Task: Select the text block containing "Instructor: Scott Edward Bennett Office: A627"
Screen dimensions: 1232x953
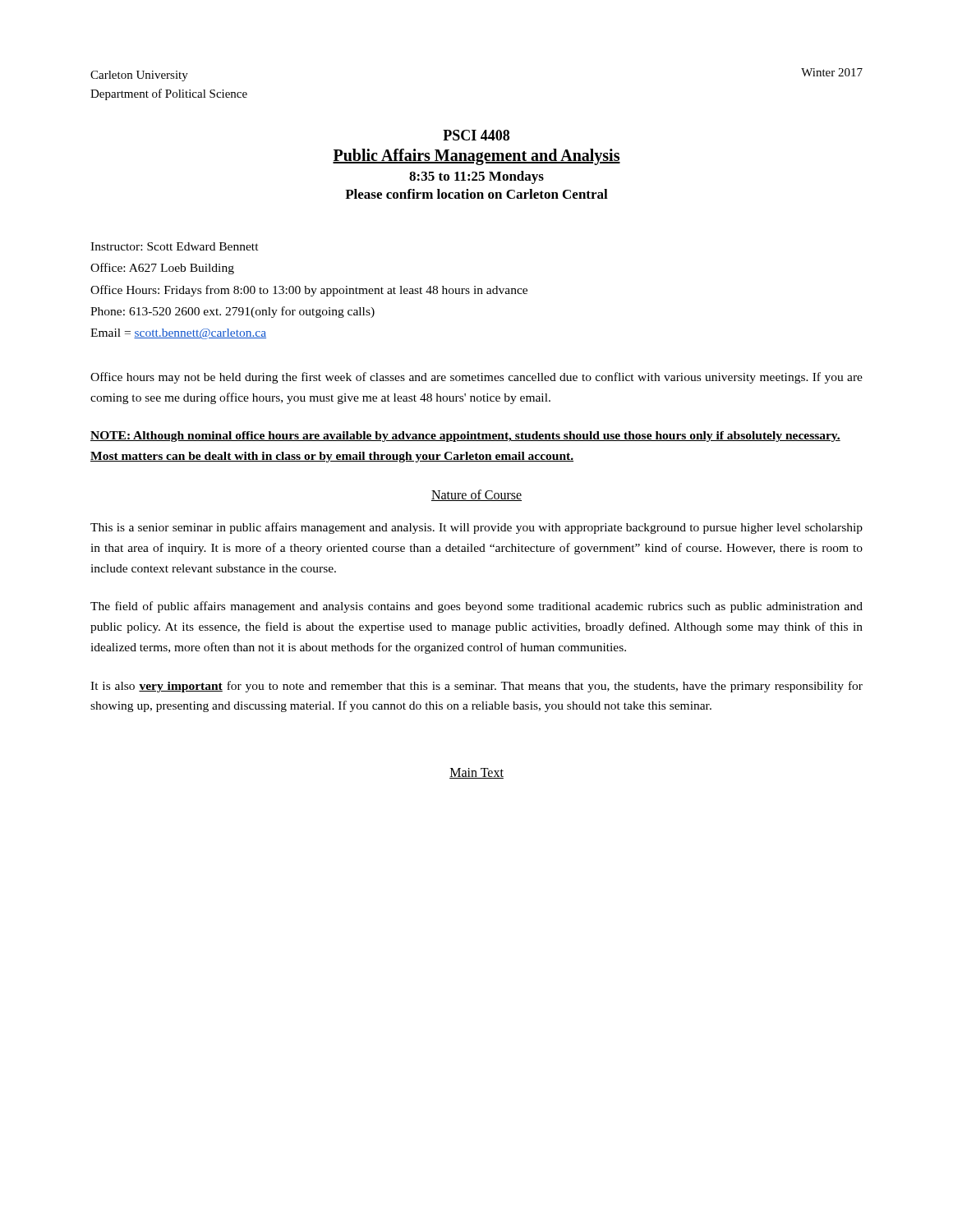Action: [x=309, y=289]
